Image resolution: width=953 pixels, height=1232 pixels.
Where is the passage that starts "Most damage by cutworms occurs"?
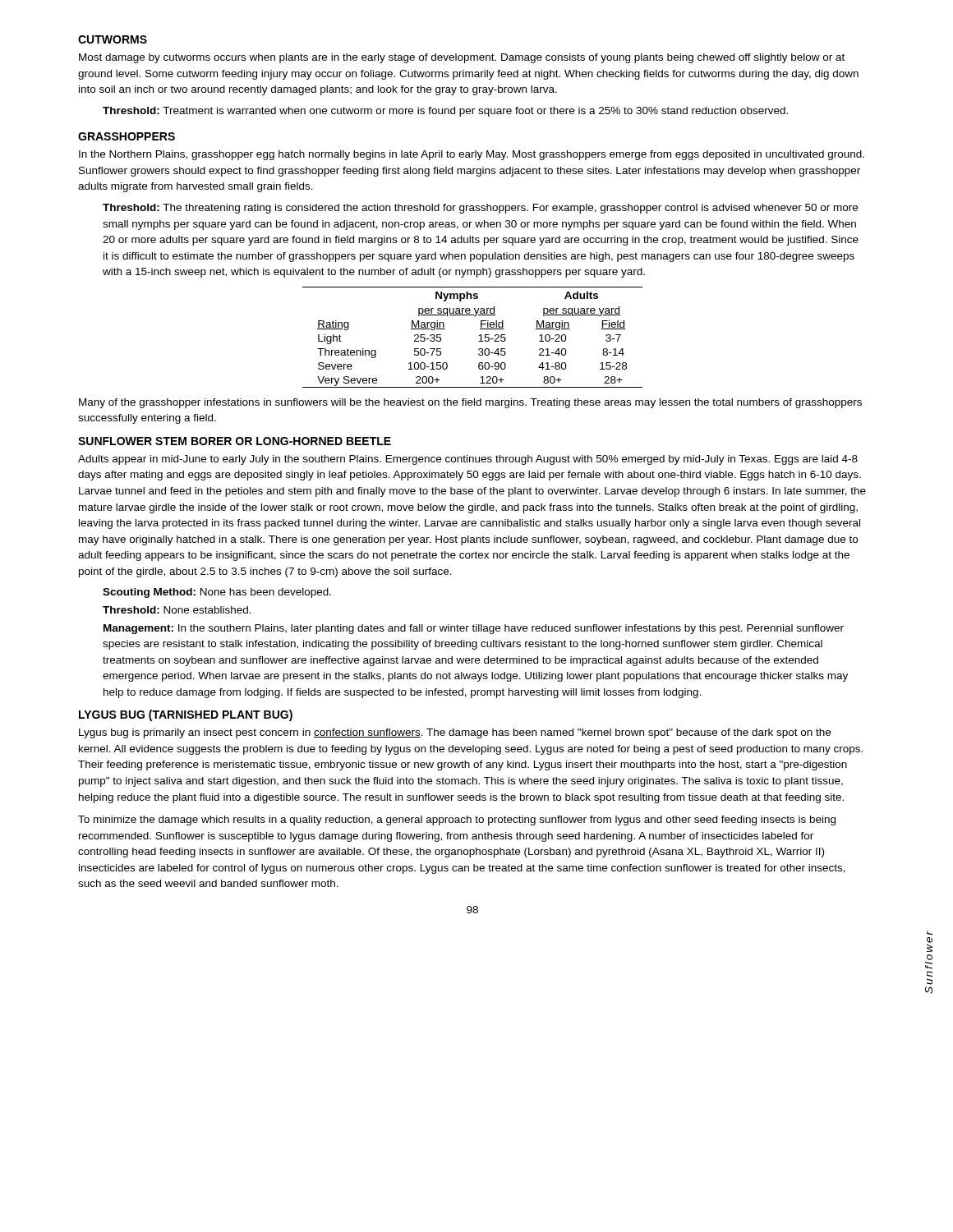point(468,73)
